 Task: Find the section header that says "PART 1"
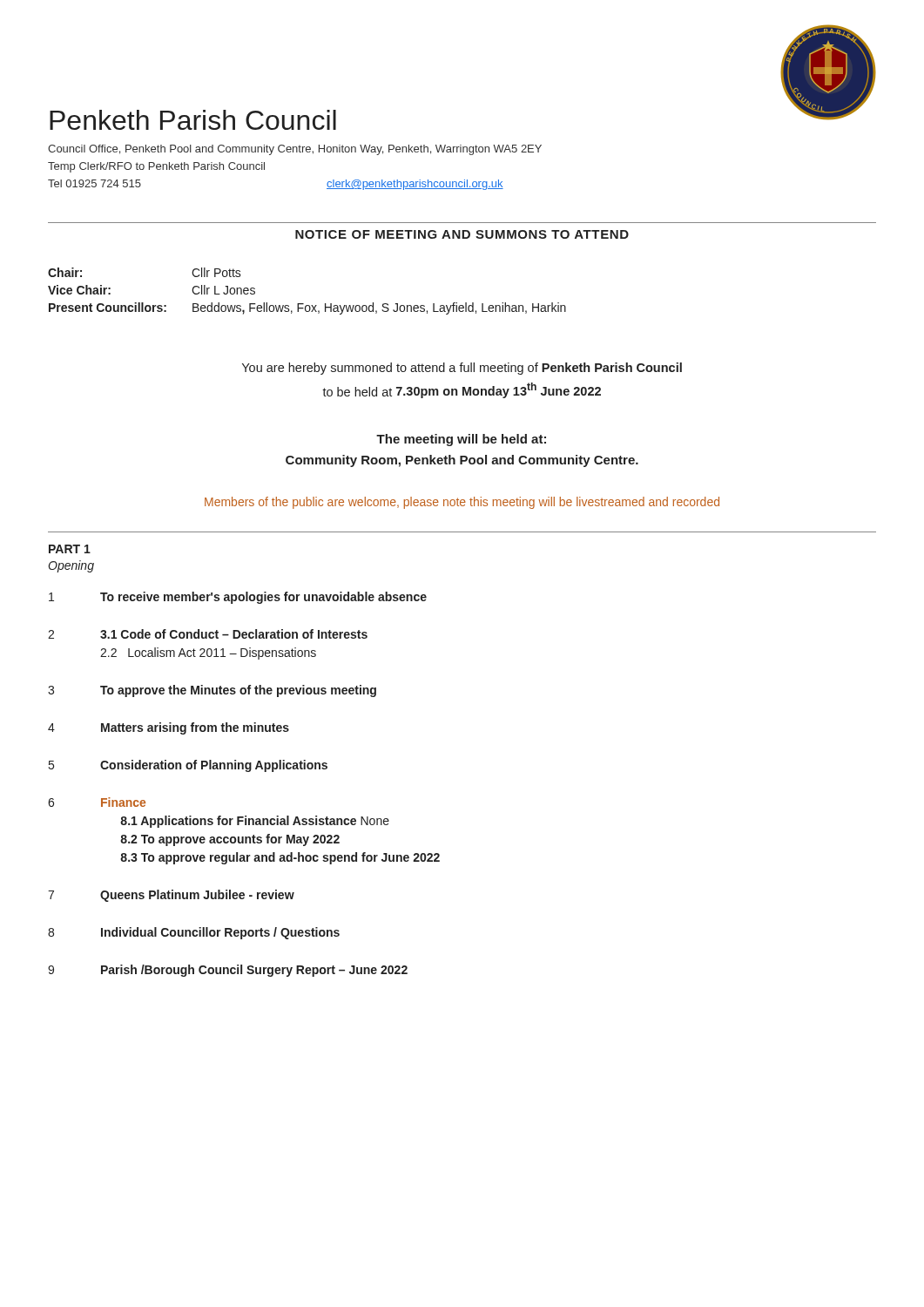tap(69, 549)
